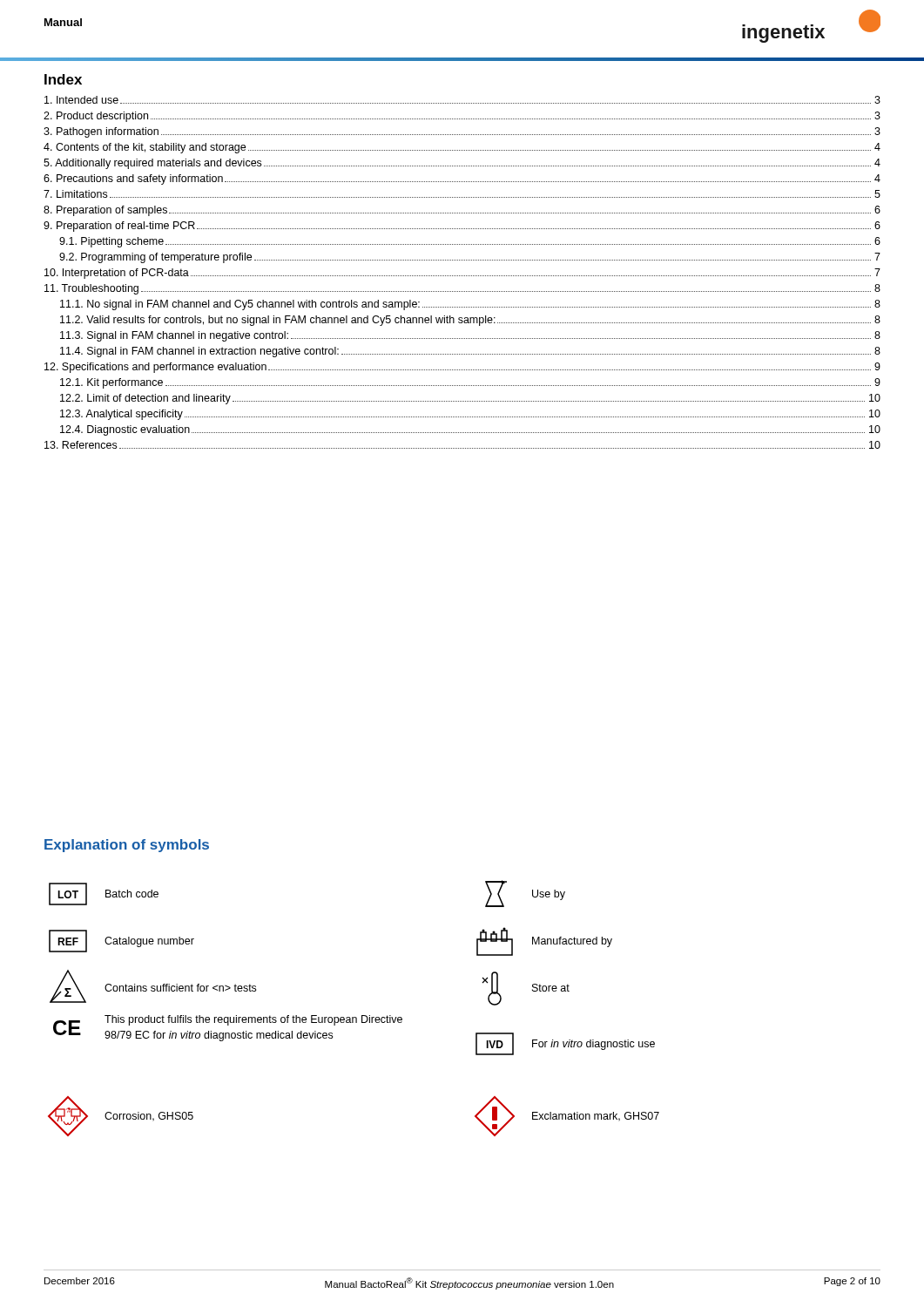Locate the region starting "11.3. Signal in FAM channel in negative control:"
The height and width of the screenshot is (1307, 924).
470,335
